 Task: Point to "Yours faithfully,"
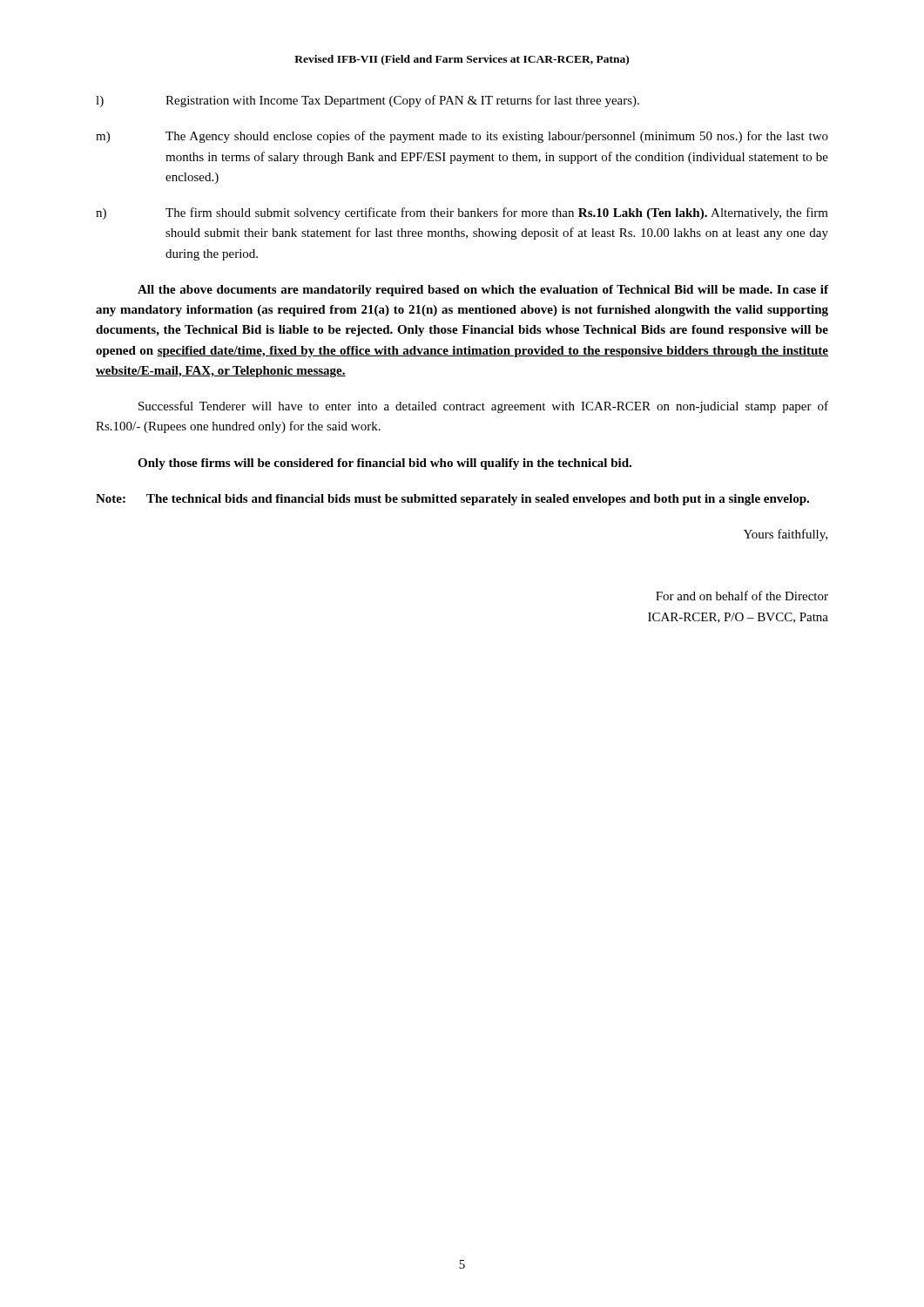pyautogui.click(x=786, y=534)
